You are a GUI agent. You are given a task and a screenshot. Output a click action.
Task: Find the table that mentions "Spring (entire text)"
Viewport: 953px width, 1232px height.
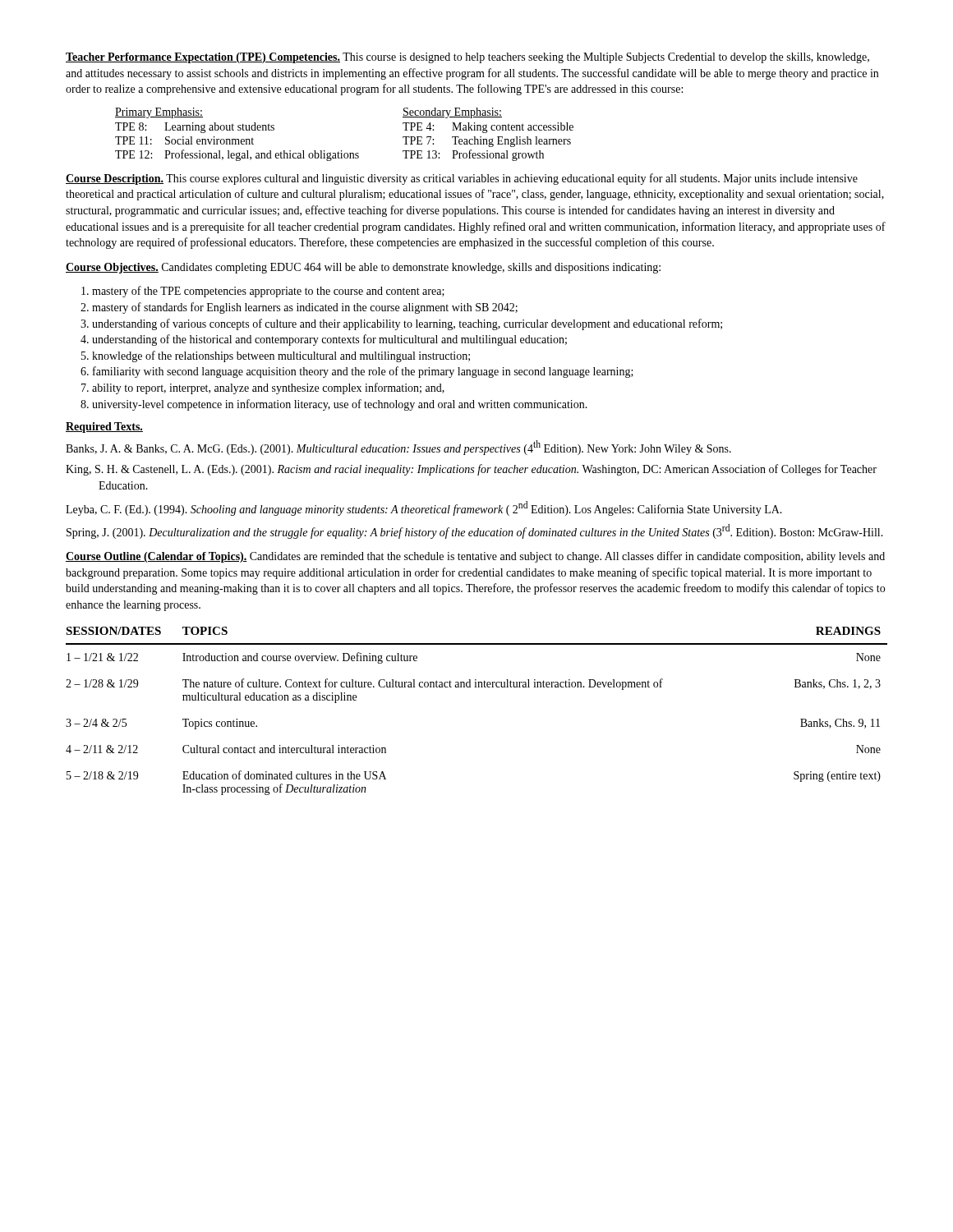(x=476, y=712)
